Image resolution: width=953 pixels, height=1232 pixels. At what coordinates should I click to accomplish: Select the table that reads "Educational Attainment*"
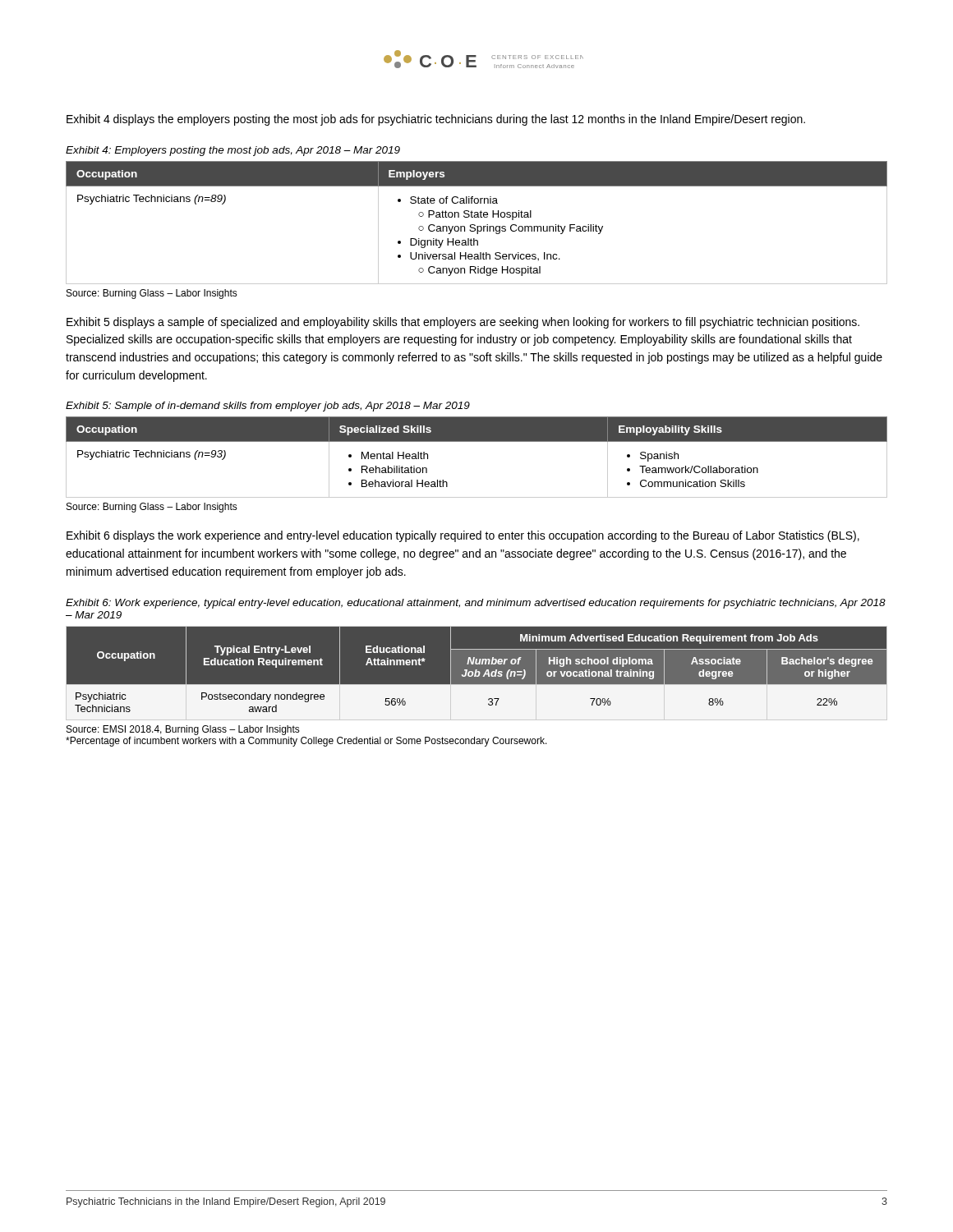pos(476,673)
